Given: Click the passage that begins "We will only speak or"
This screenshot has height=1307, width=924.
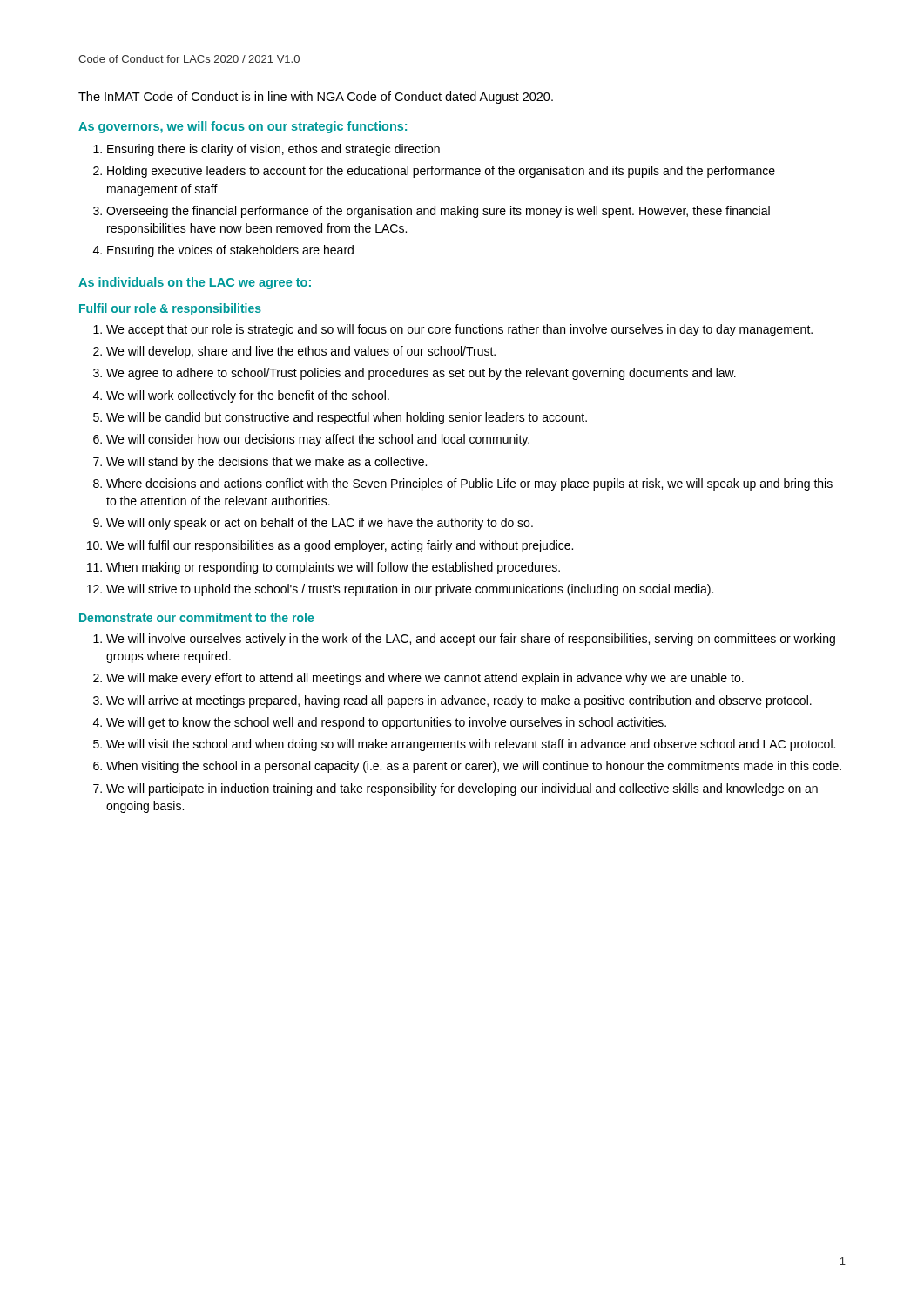Looking at the screenshot, I should click(476, 523).
